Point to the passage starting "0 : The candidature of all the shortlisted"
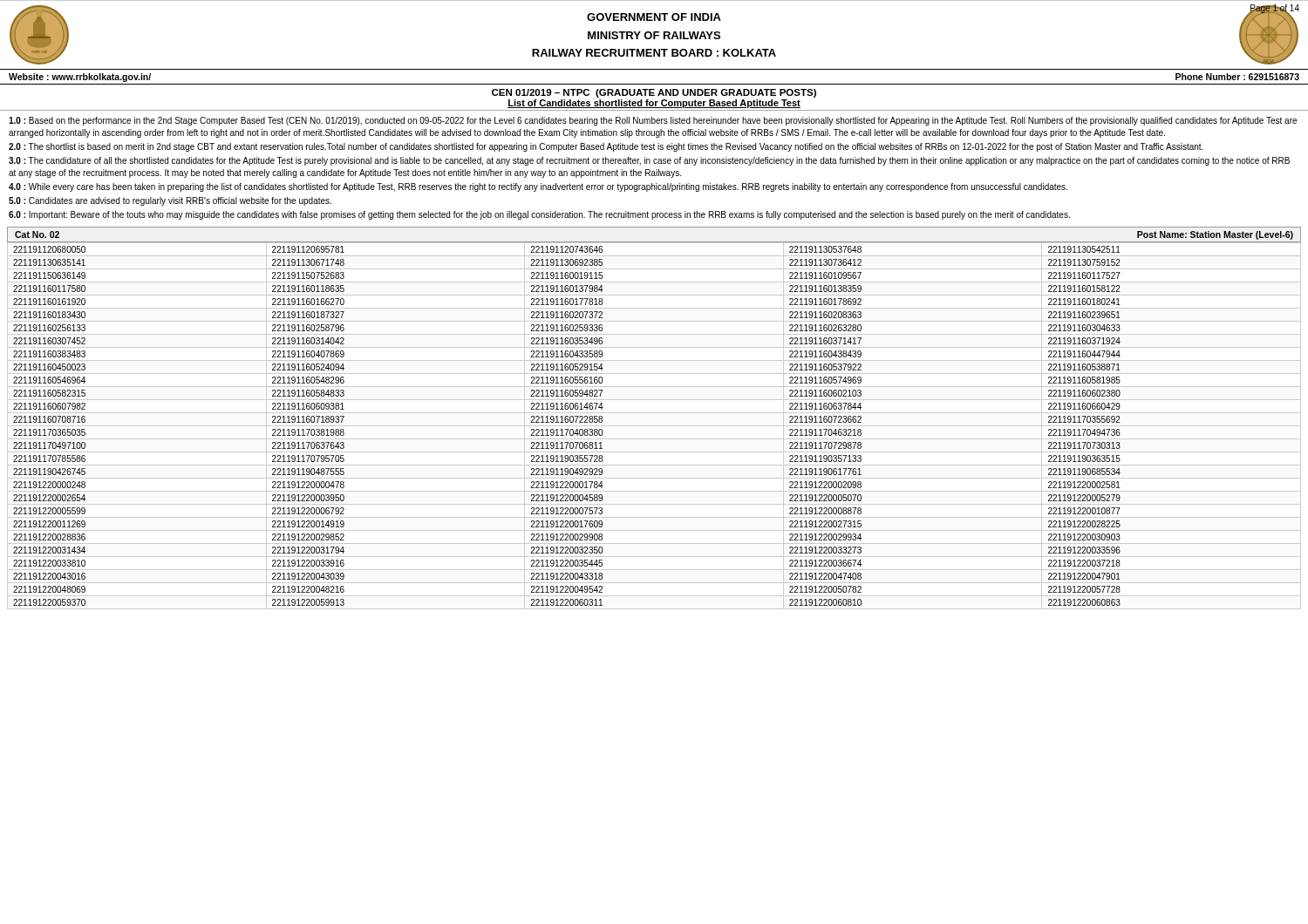 649,167
